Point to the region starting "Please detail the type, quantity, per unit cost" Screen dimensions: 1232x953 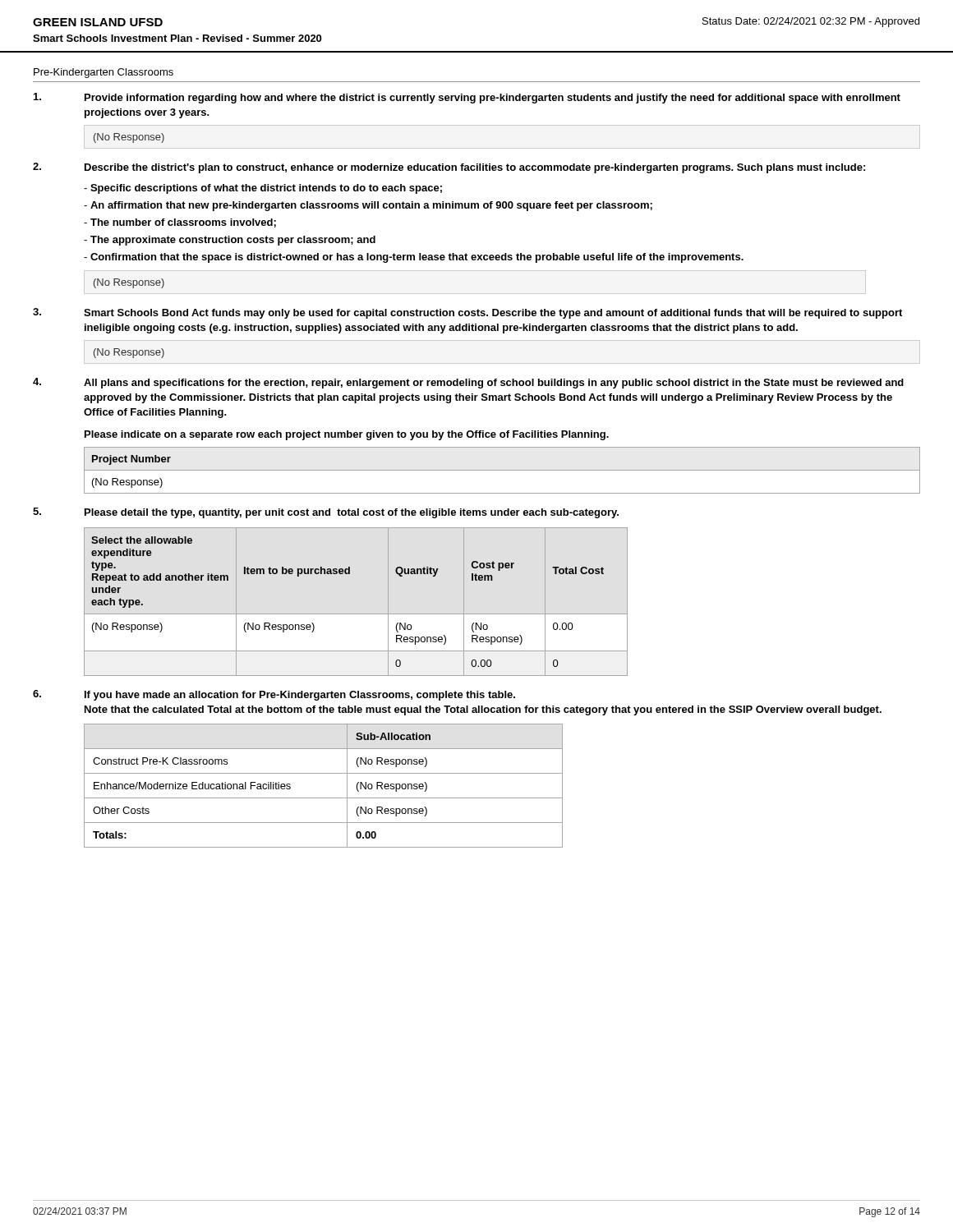click(x=352, y=513)
